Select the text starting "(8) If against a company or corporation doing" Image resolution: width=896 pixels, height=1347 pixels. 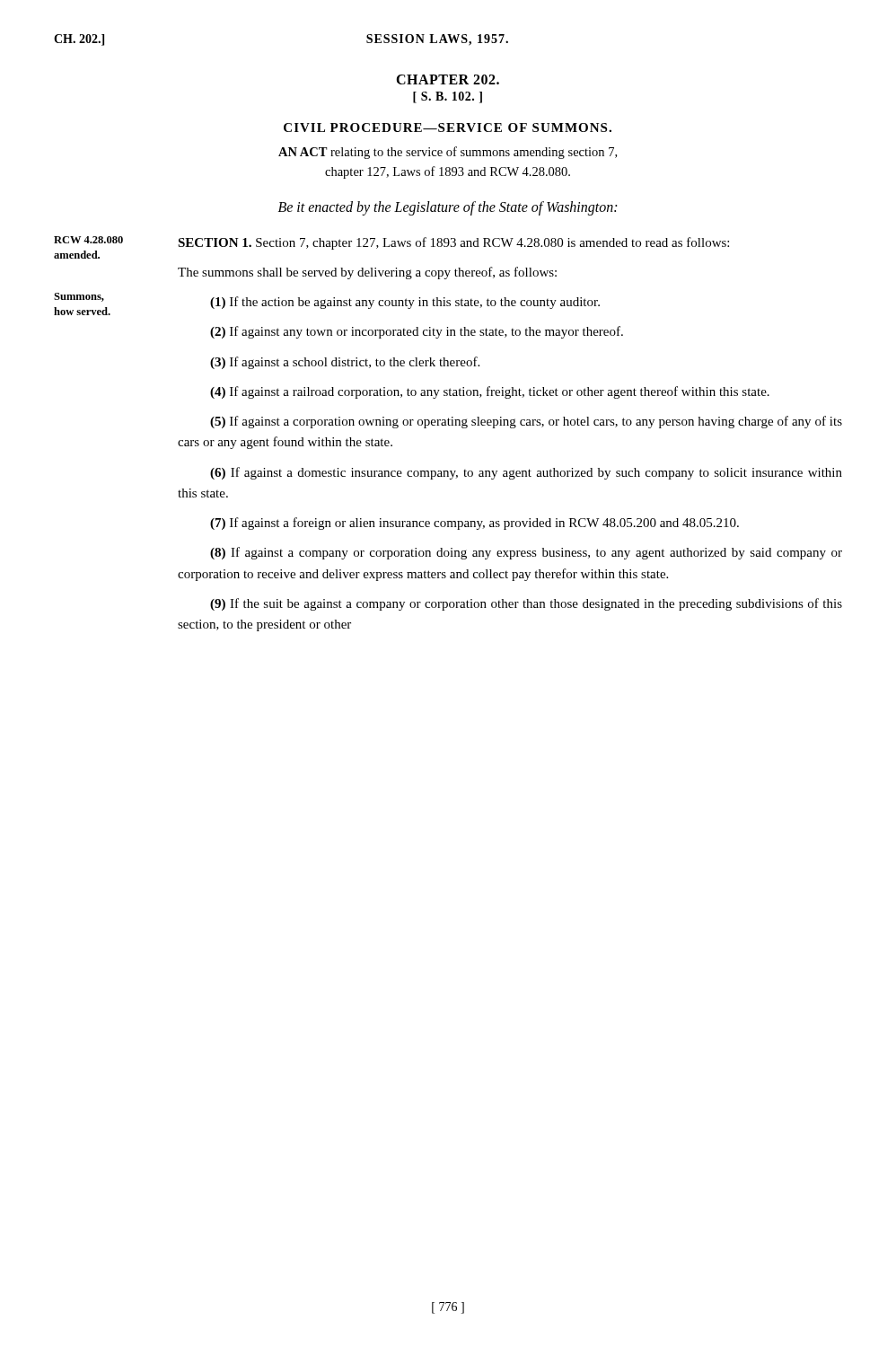510,563
